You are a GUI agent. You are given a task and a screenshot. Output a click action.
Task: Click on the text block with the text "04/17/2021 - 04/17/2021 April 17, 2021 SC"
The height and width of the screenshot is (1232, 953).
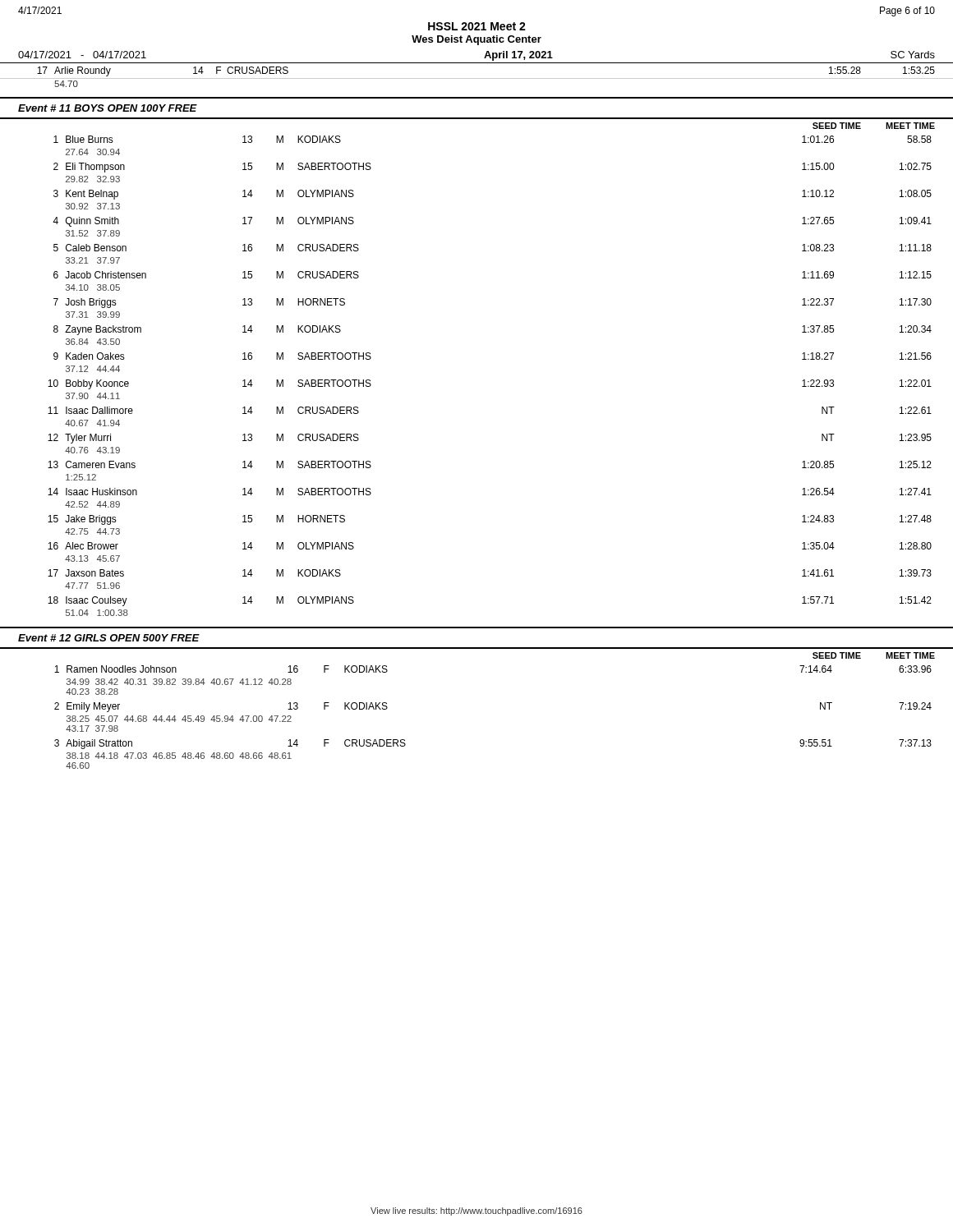476,55
